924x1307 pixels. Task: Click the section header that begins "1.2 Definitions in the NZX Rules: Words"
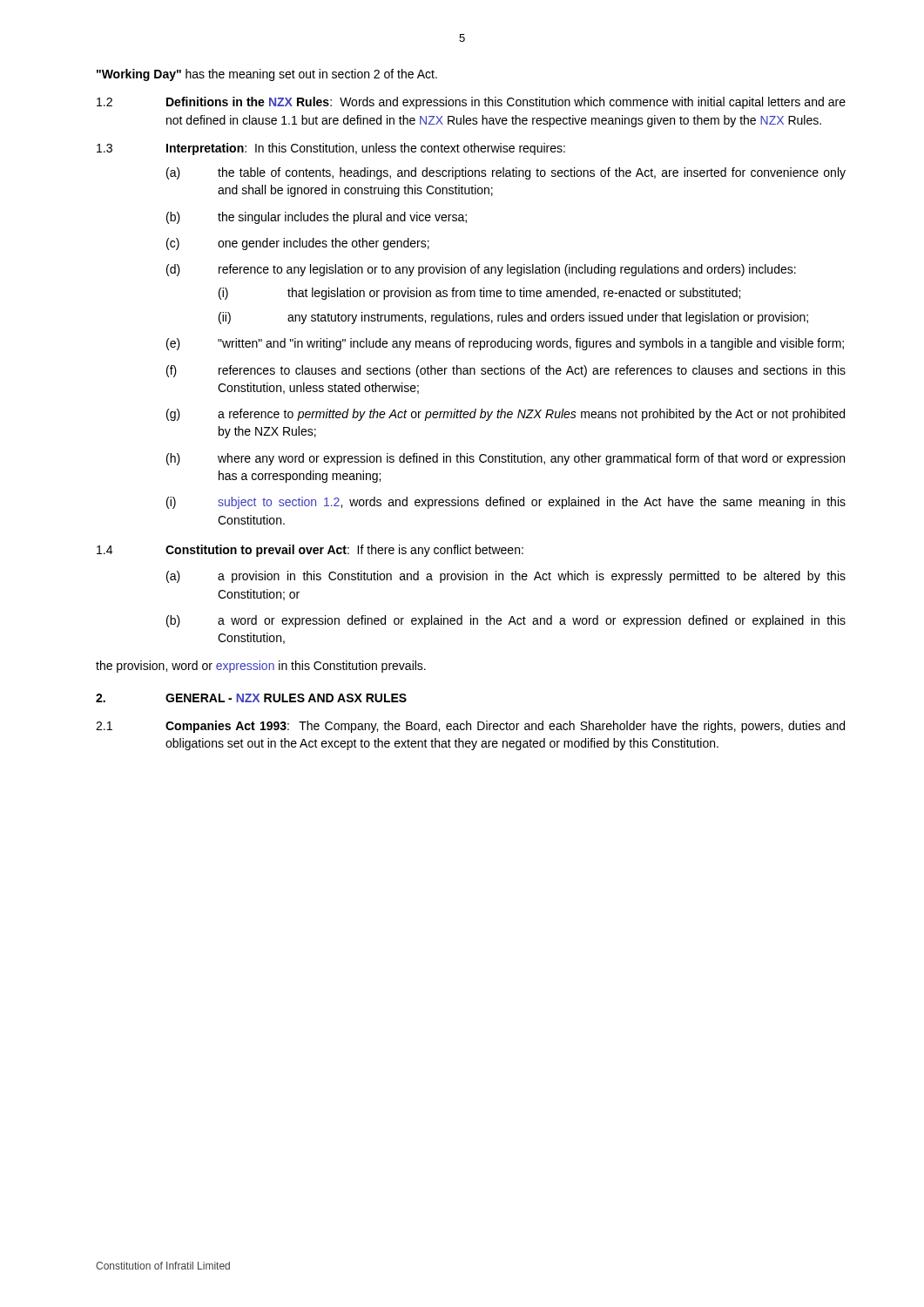click(x=471, y=111)
